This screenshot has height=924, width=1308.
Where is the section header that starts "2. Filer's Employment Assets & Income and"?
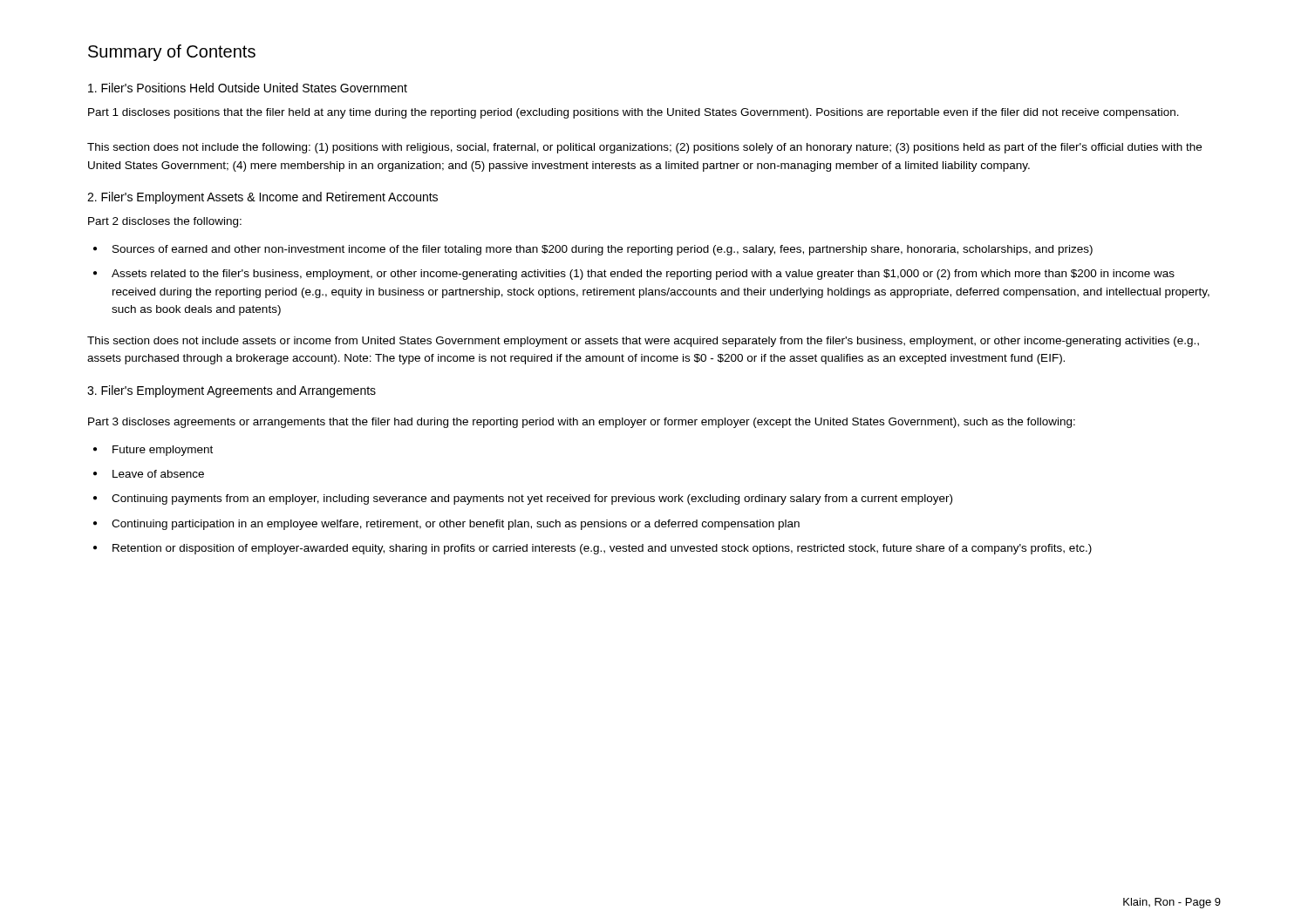click(x=263, y=197)
